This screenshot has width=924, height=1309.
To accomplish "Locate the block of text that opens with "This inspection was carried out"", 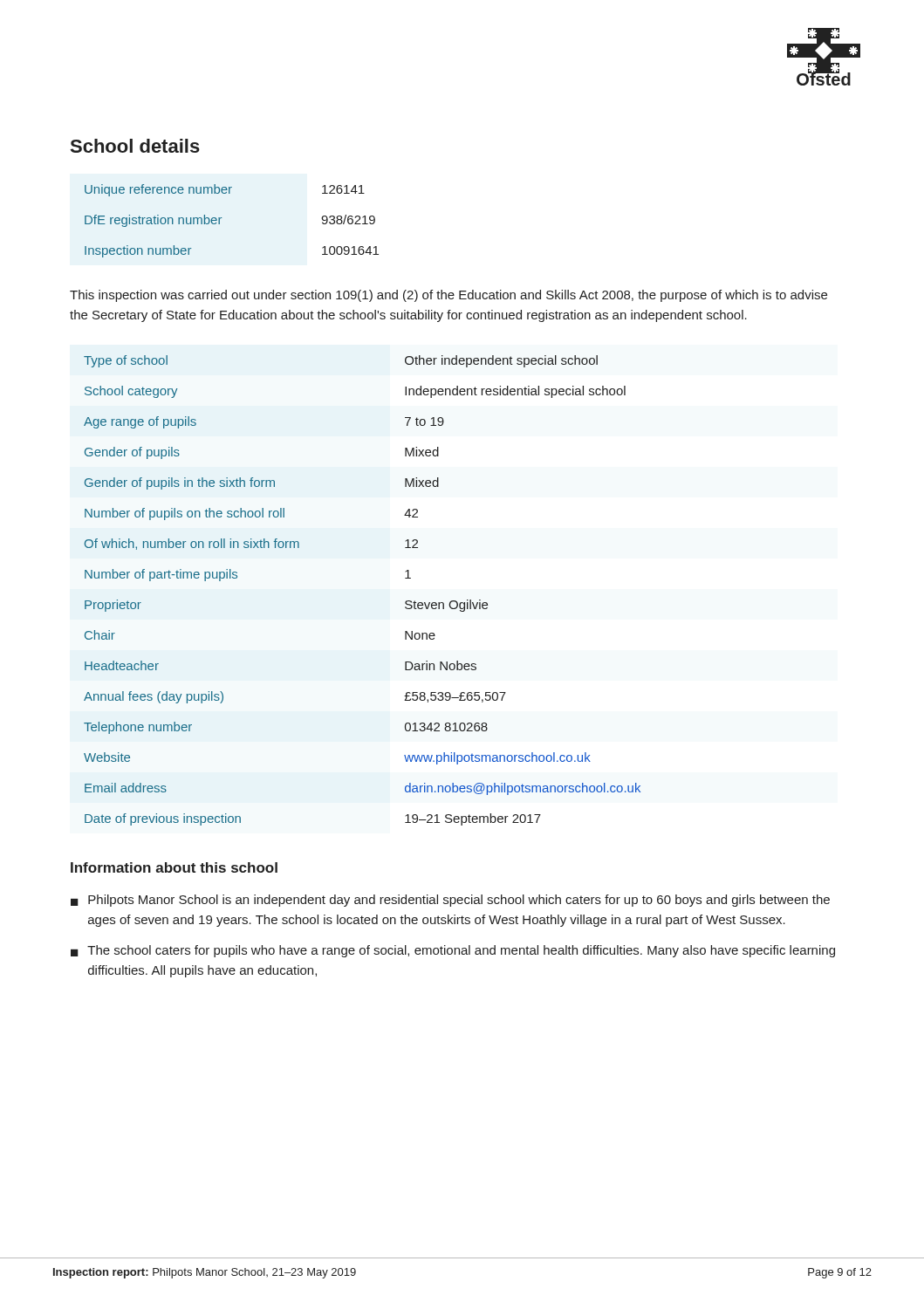I will click(x=449, y=305).
